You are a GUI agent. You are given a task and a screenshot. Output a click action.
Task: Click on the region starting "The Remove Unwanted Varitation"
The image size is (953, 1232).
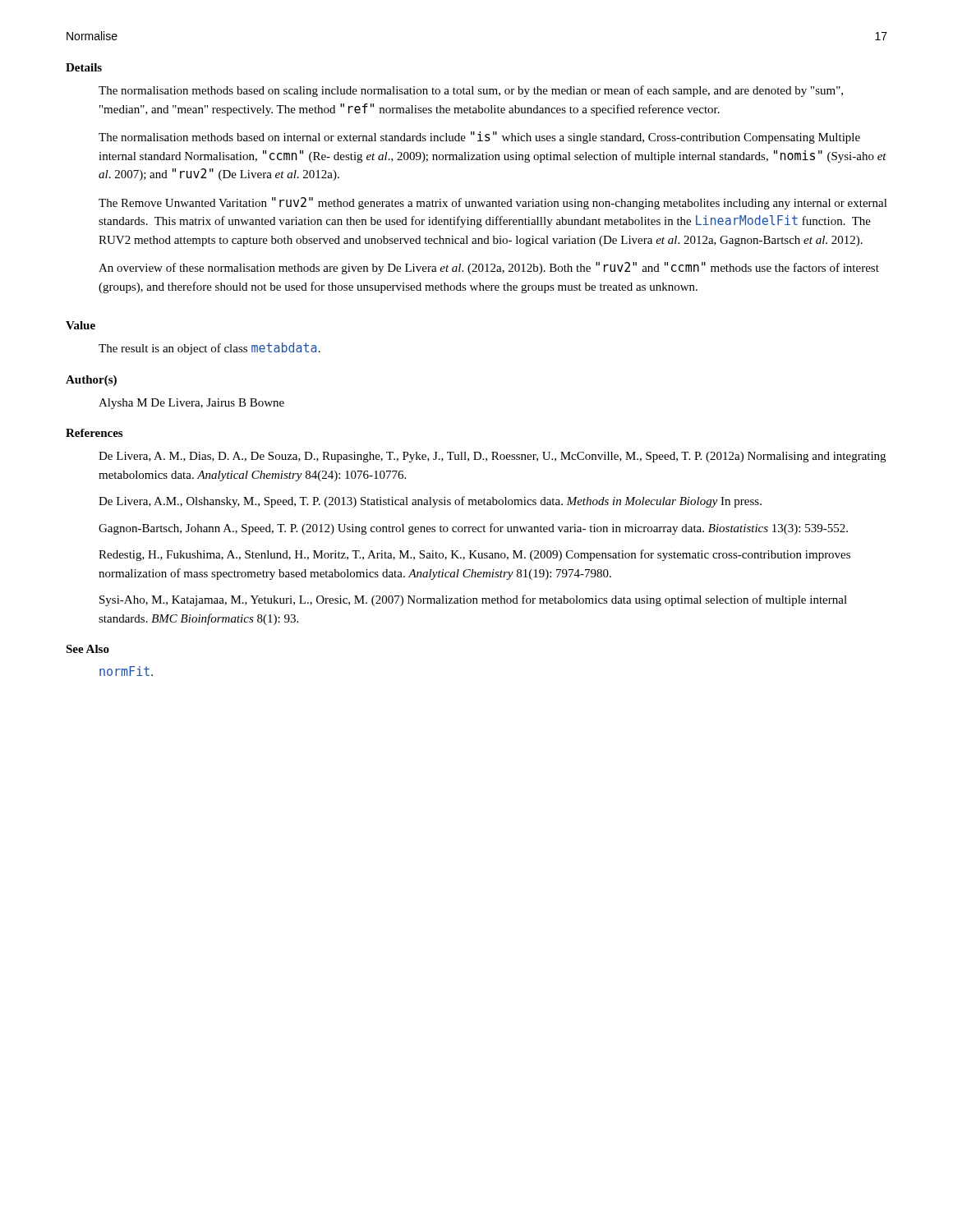coord(493,221)
